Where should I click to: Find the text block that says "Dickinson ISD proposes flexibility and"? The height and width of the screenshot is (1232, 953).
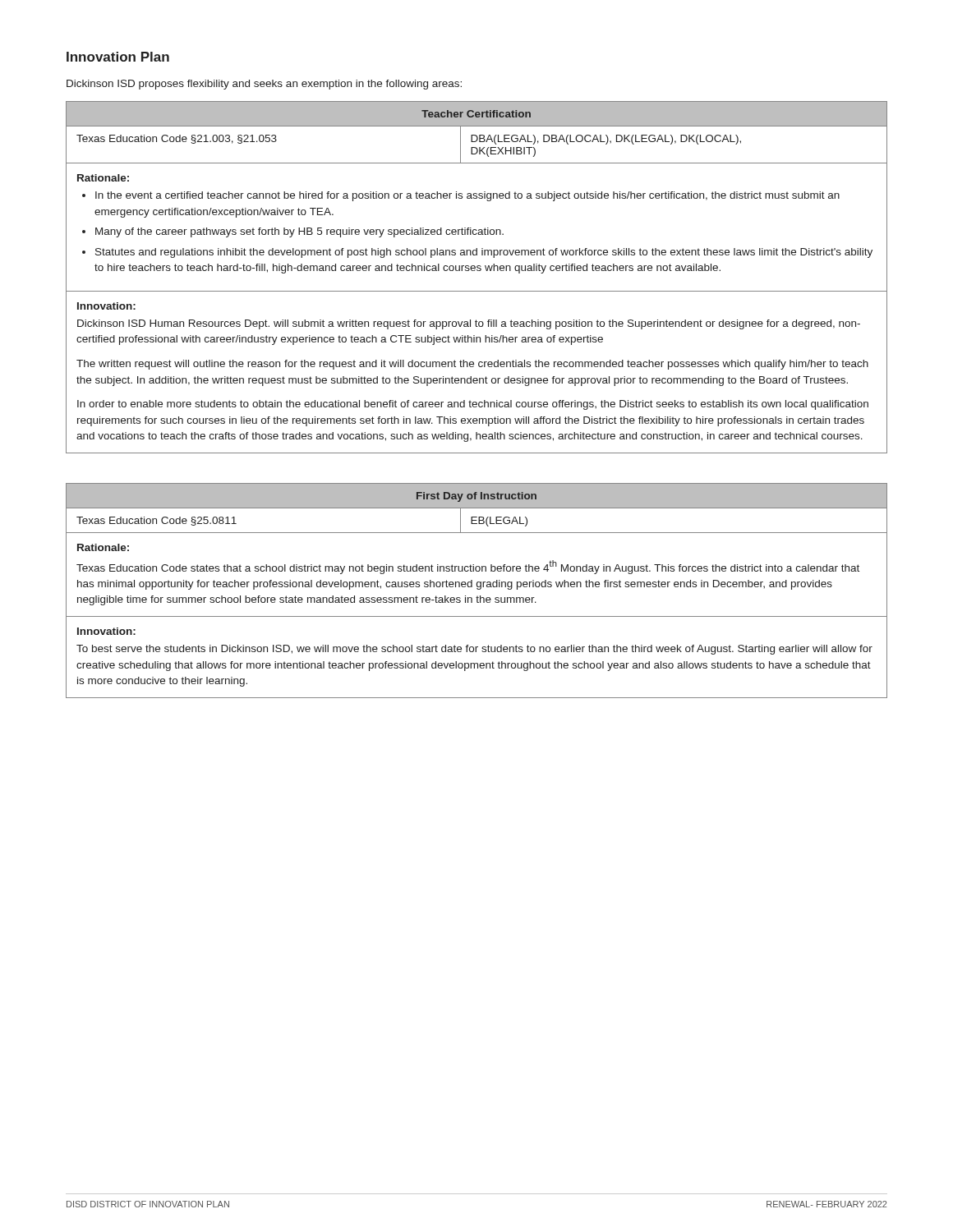click(x=264, y=83)
